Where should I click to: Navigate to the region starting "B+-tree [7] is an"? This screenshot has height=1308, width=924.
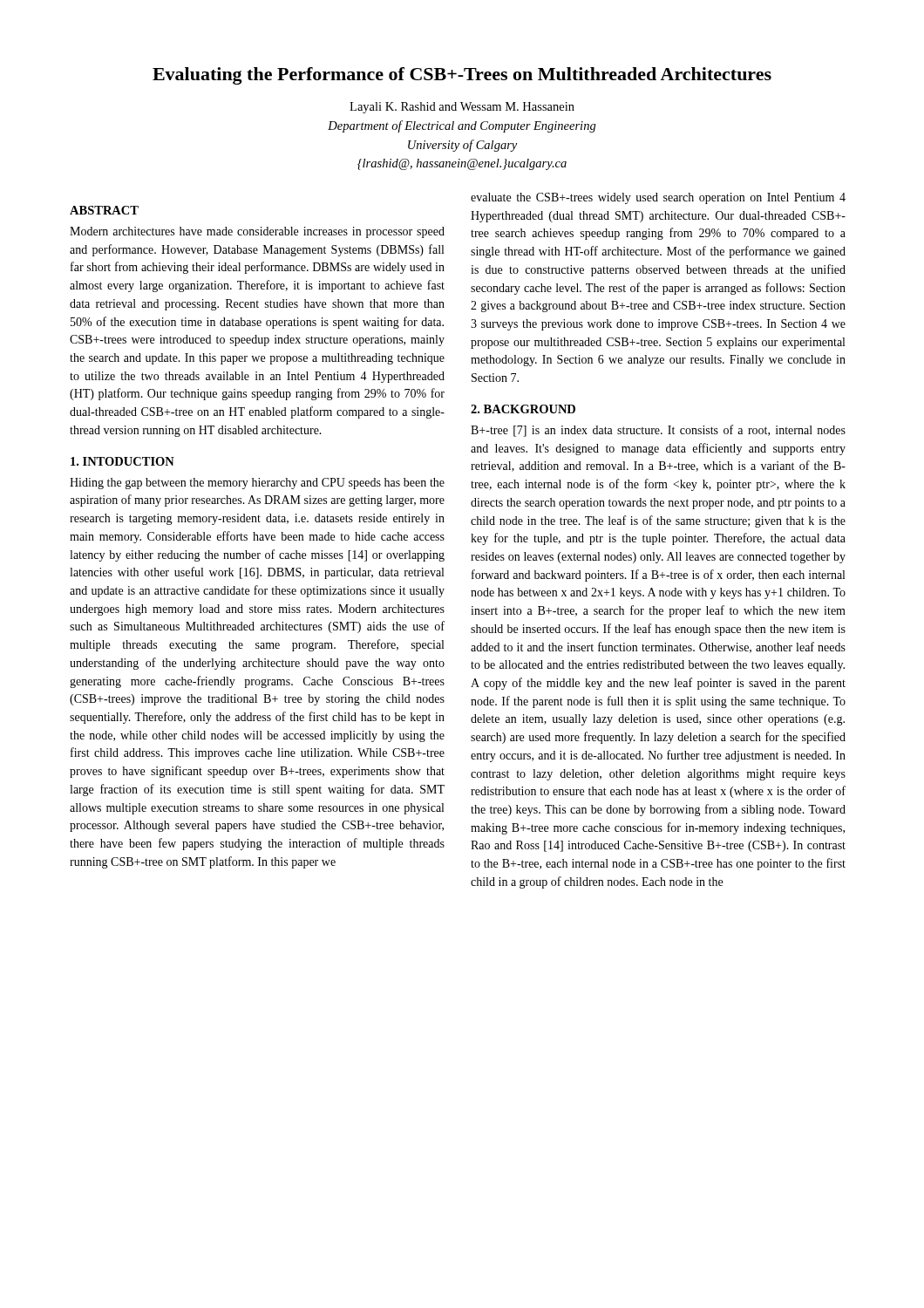click(658, 656)
